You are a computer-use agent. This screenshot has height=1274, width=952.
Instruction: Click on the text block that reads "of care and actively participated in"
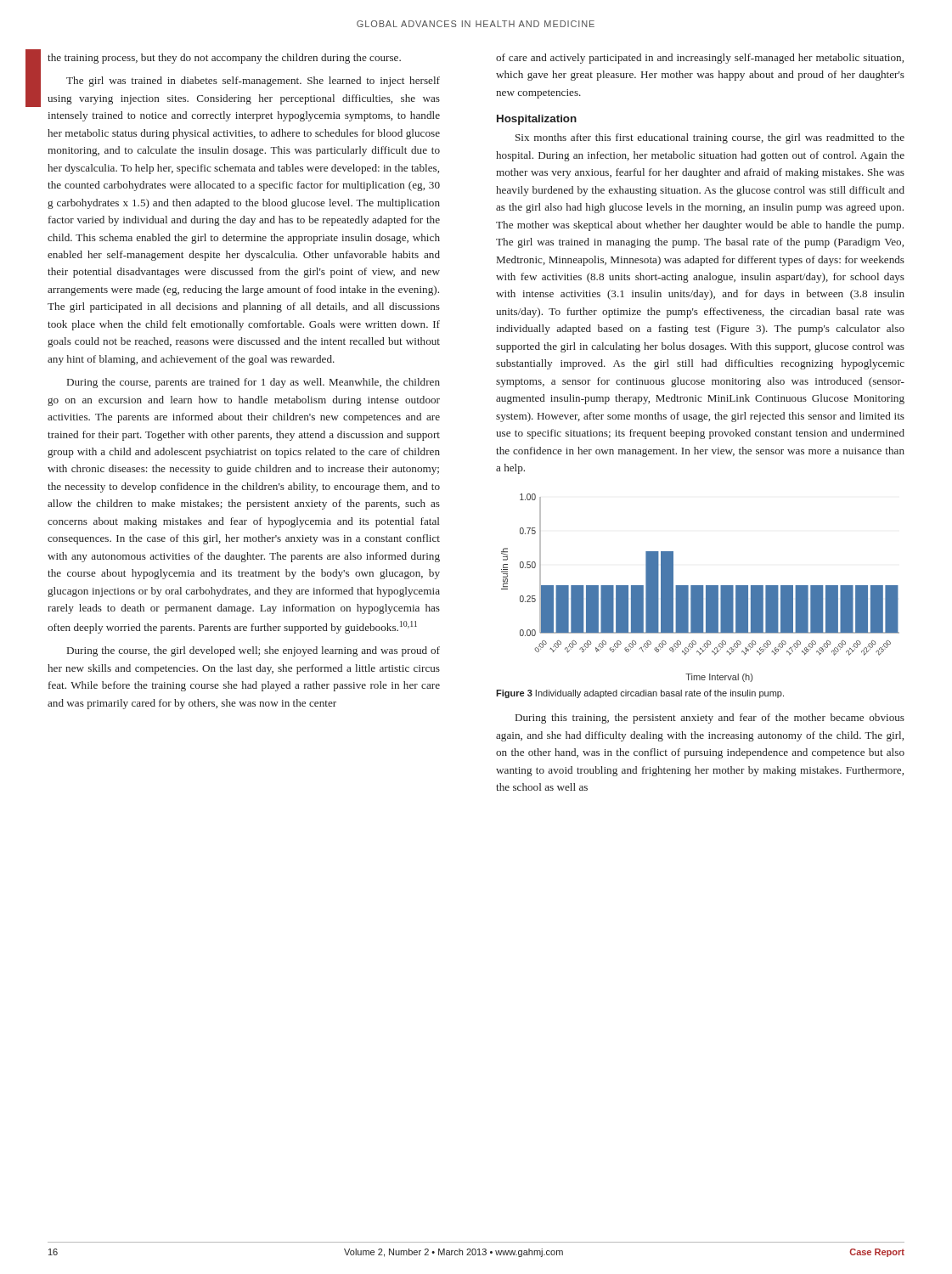[x=700, y=75]
